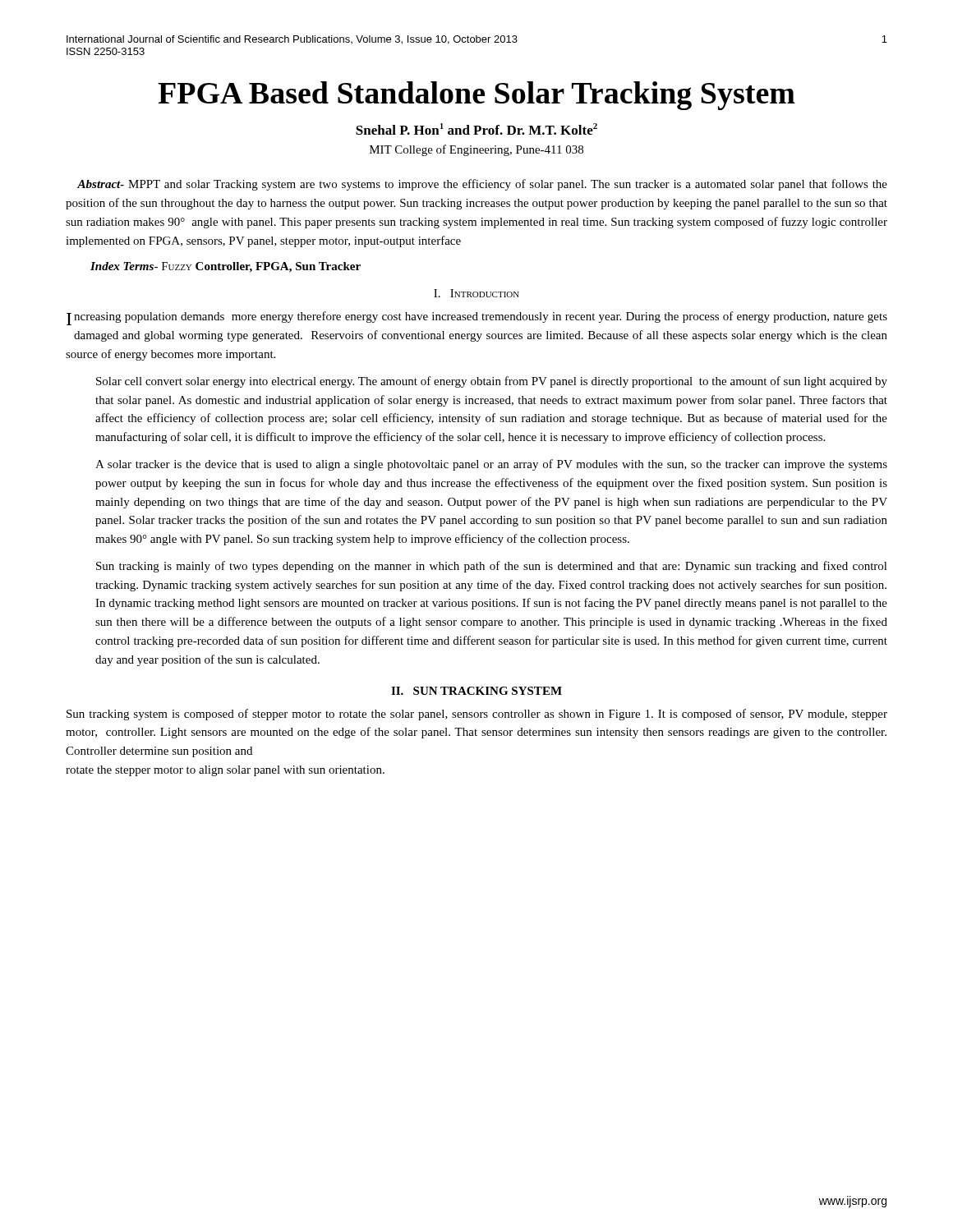The image size is (953, 1232).
Task: Click on the title with the text "FPGA Based Standalone Solar Tracking System"
Action: (x=476, y=94)
